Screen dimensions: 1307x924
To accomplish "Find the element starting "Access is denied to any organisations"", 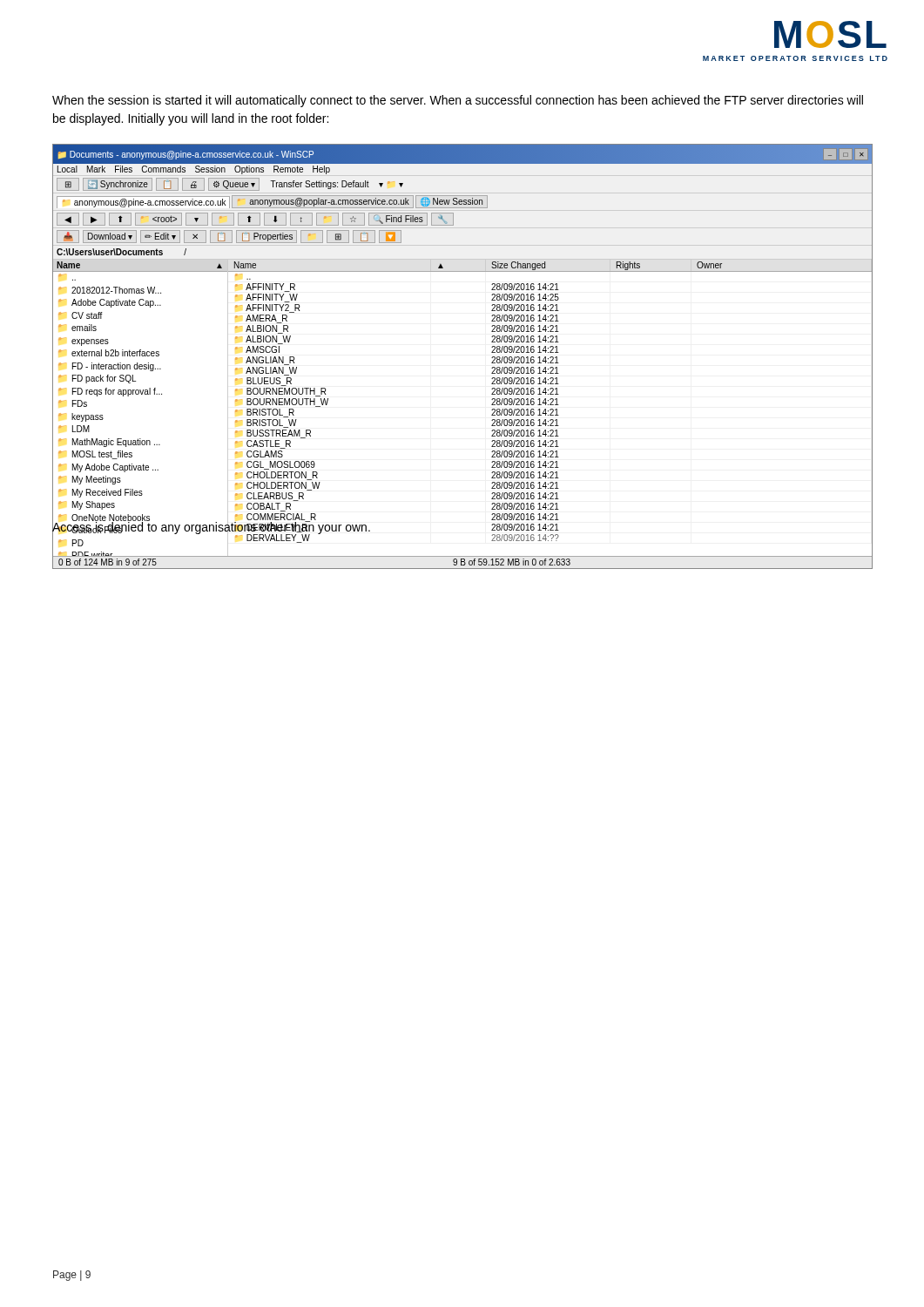I will (x=212, y=527).
